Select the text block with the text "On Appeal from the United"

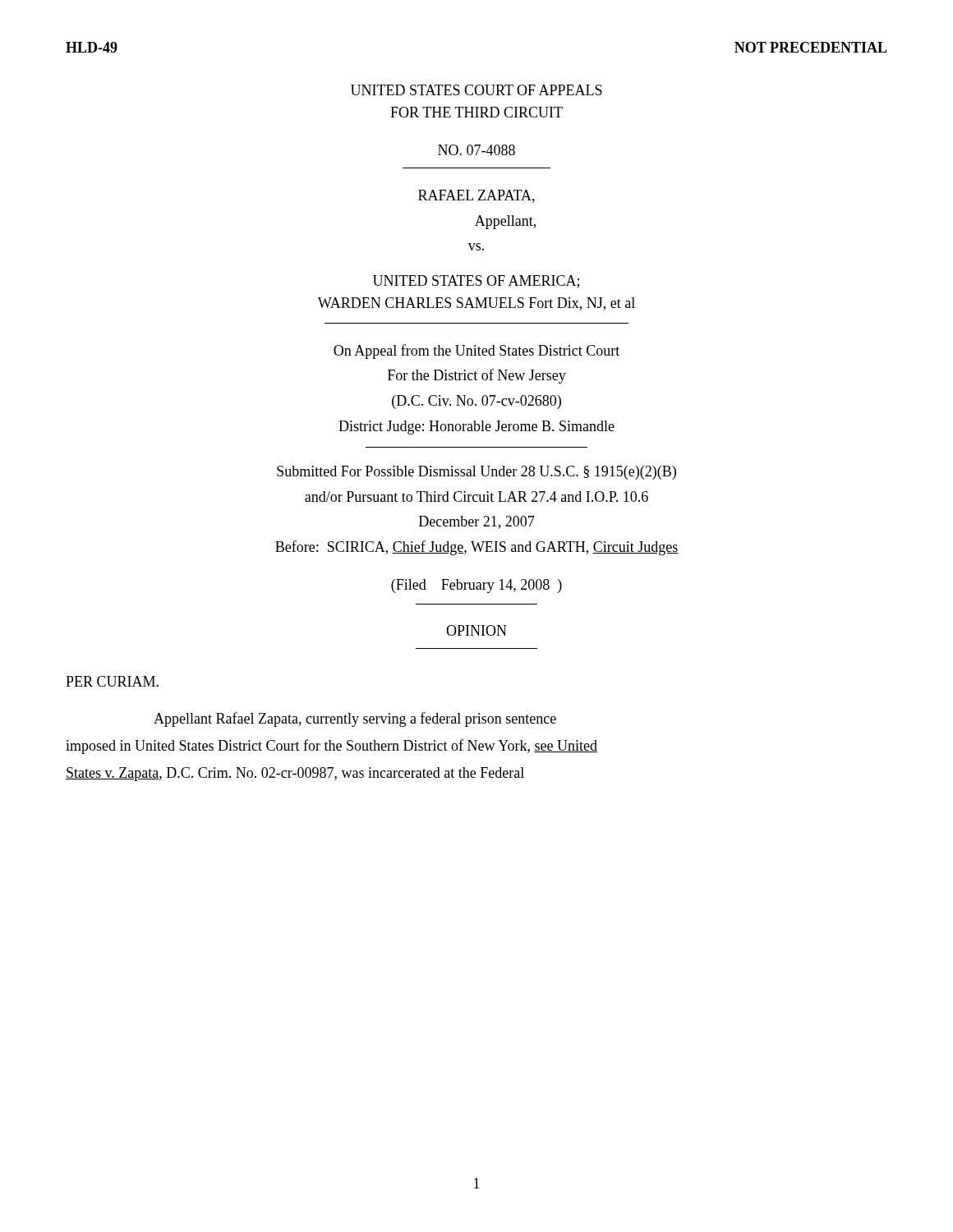click(476, 388)
